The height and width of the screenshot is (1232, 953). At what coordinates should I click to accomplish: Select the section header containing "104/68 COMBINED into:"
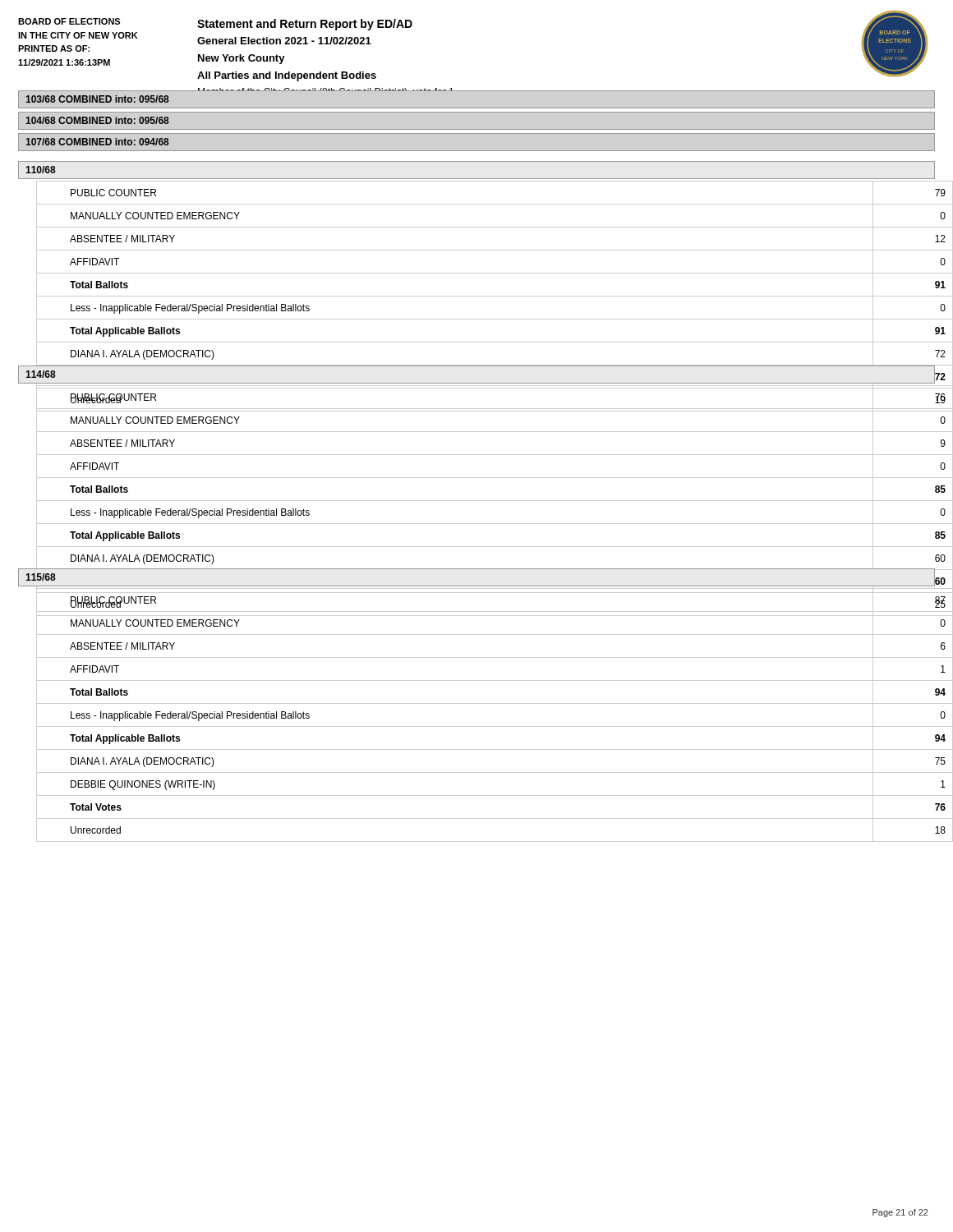pyautogui.click(x=97, y=121)
